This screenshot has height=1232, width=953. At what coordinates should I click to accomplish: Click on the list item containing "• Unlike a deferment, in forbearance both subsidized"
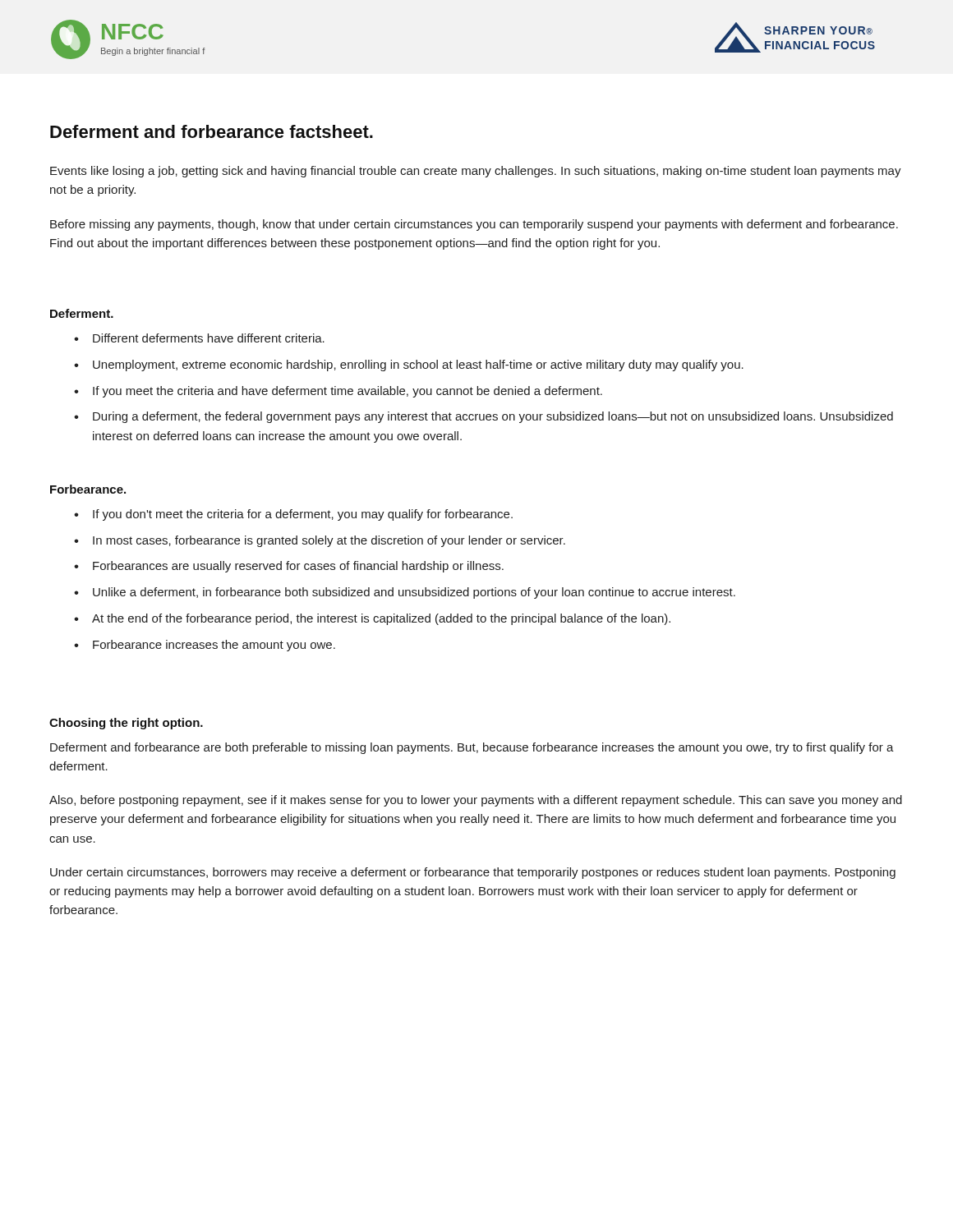point(489,593)
